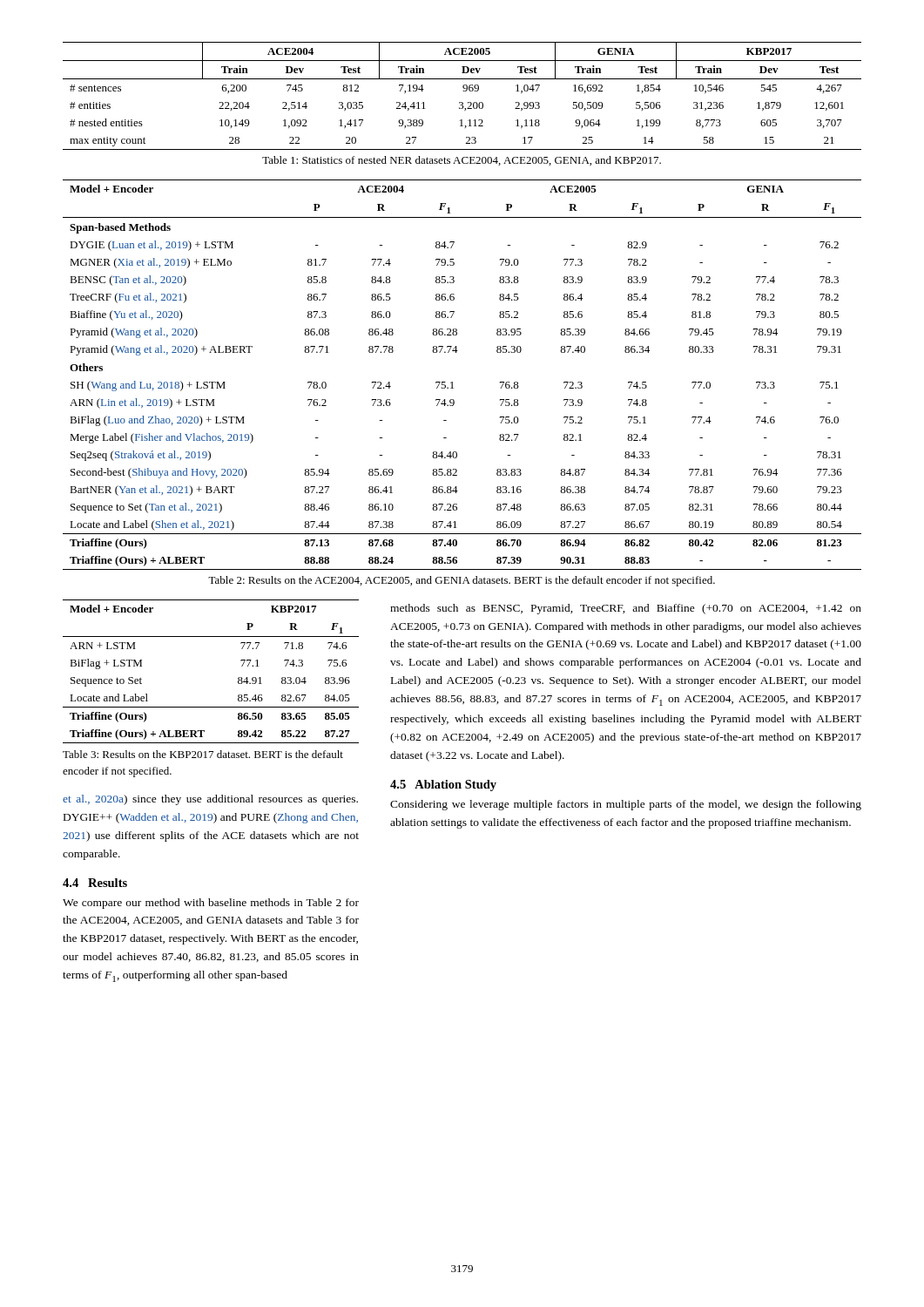Click on the passage starting "4.5 Ablation Study"
This screenshot has width=924, height=1307.
pyautogui.click(x=443, y=784)
